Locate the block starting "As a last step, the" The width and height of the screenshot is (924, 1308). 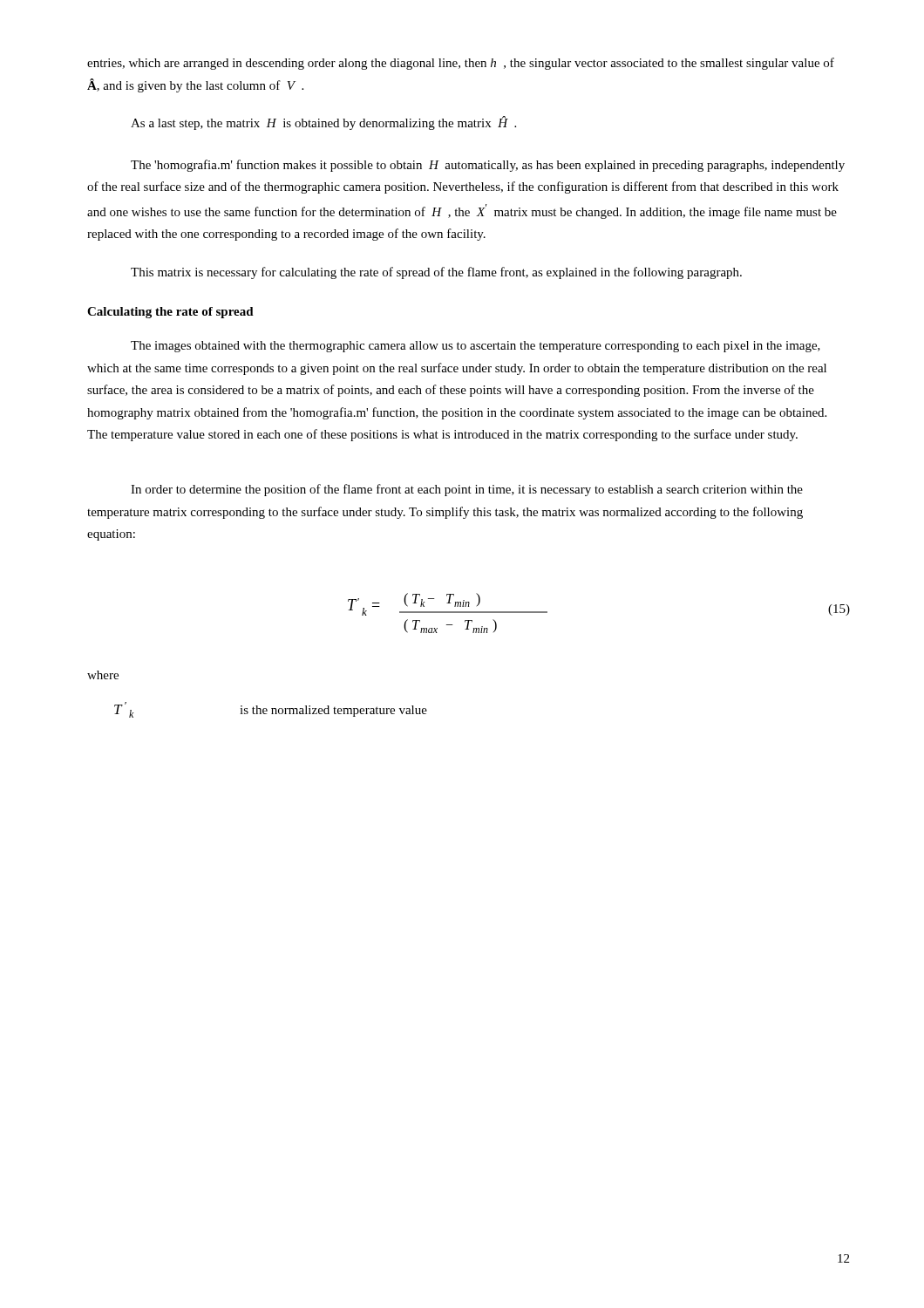click(469, 124)
